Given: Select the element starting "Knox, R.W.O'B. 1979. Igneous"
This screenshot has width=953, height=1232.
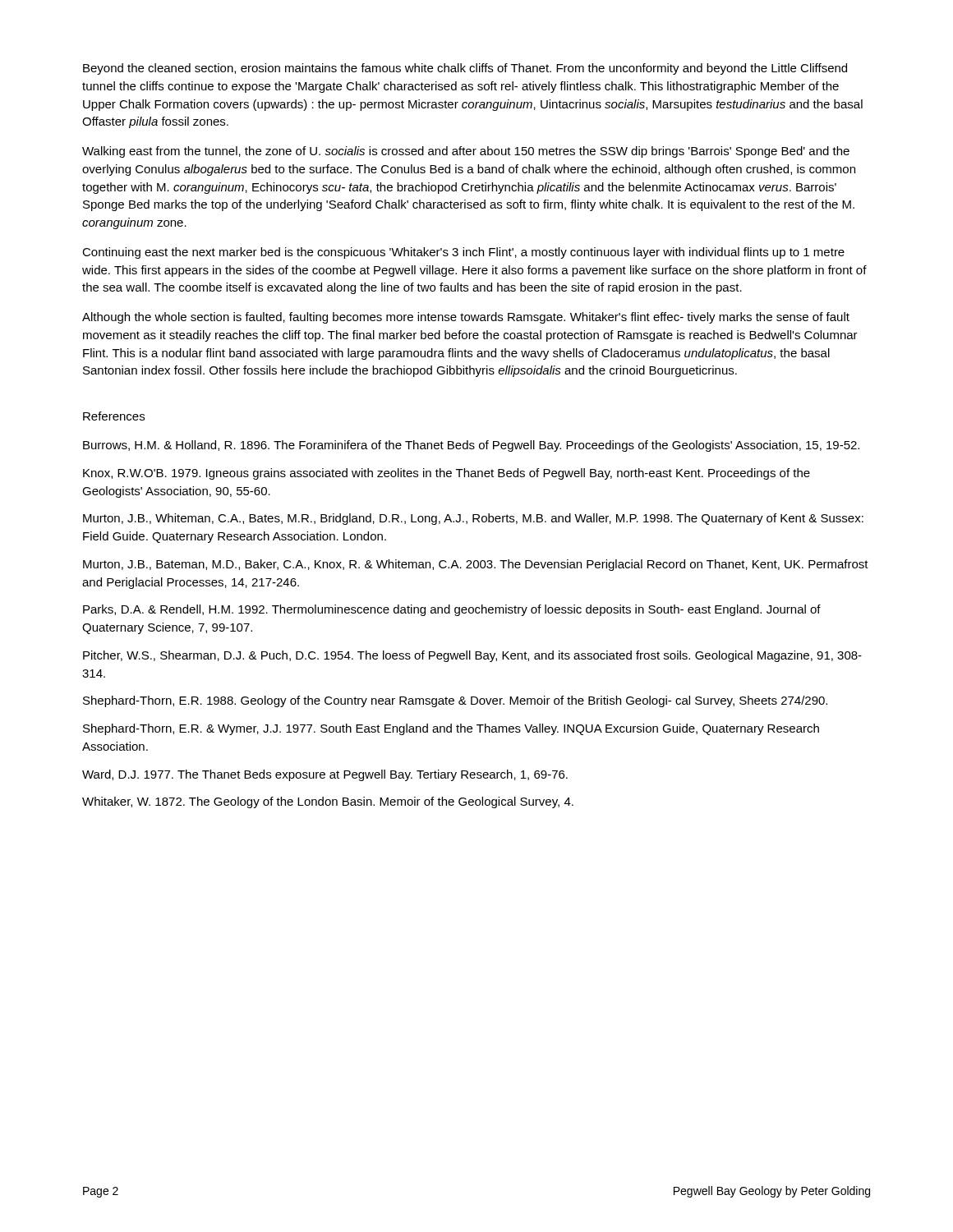Looking at the screenshot, I should coord(446,481).
